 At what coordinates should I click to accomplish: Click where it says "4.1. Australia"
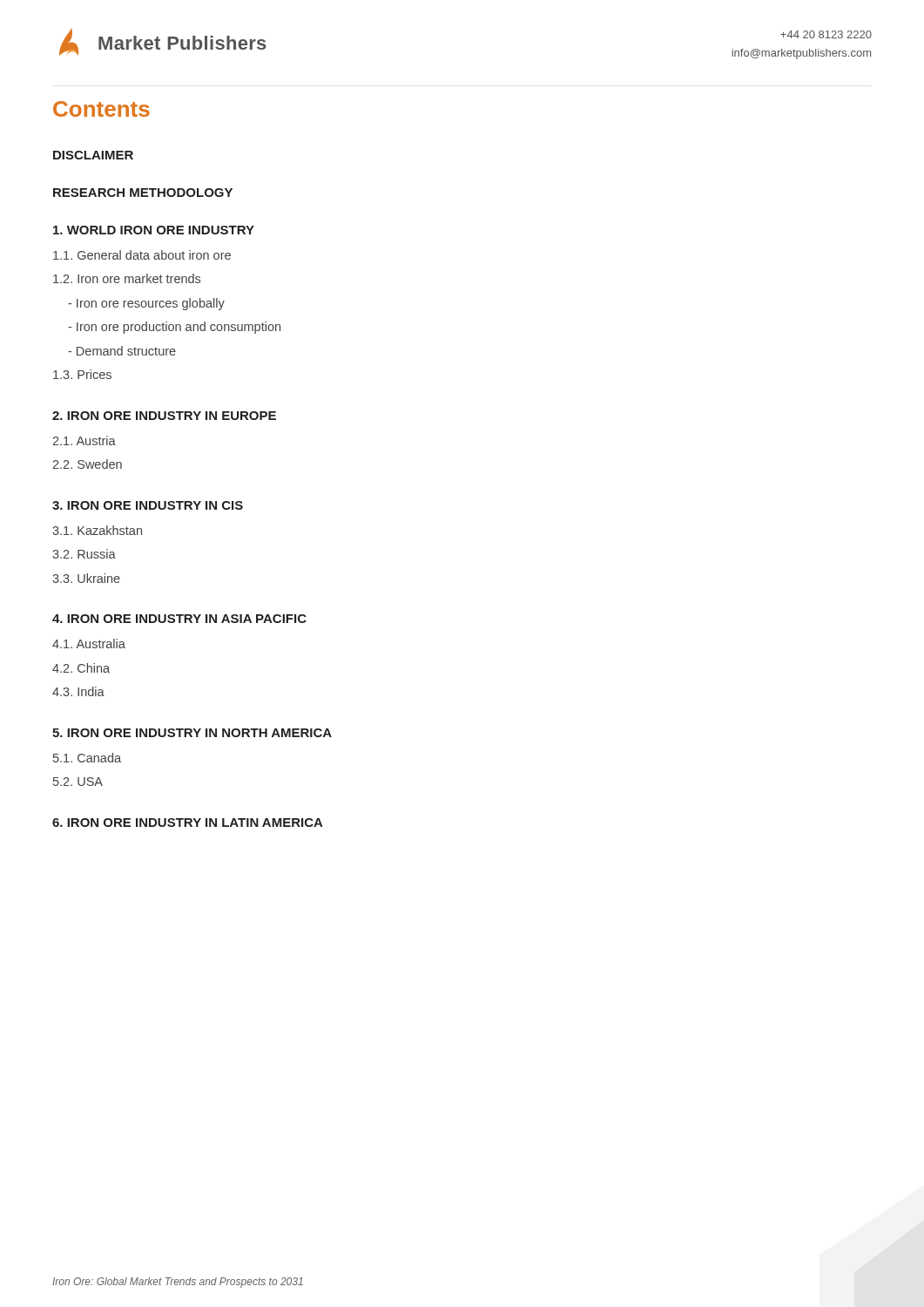[x=89, y=644]
